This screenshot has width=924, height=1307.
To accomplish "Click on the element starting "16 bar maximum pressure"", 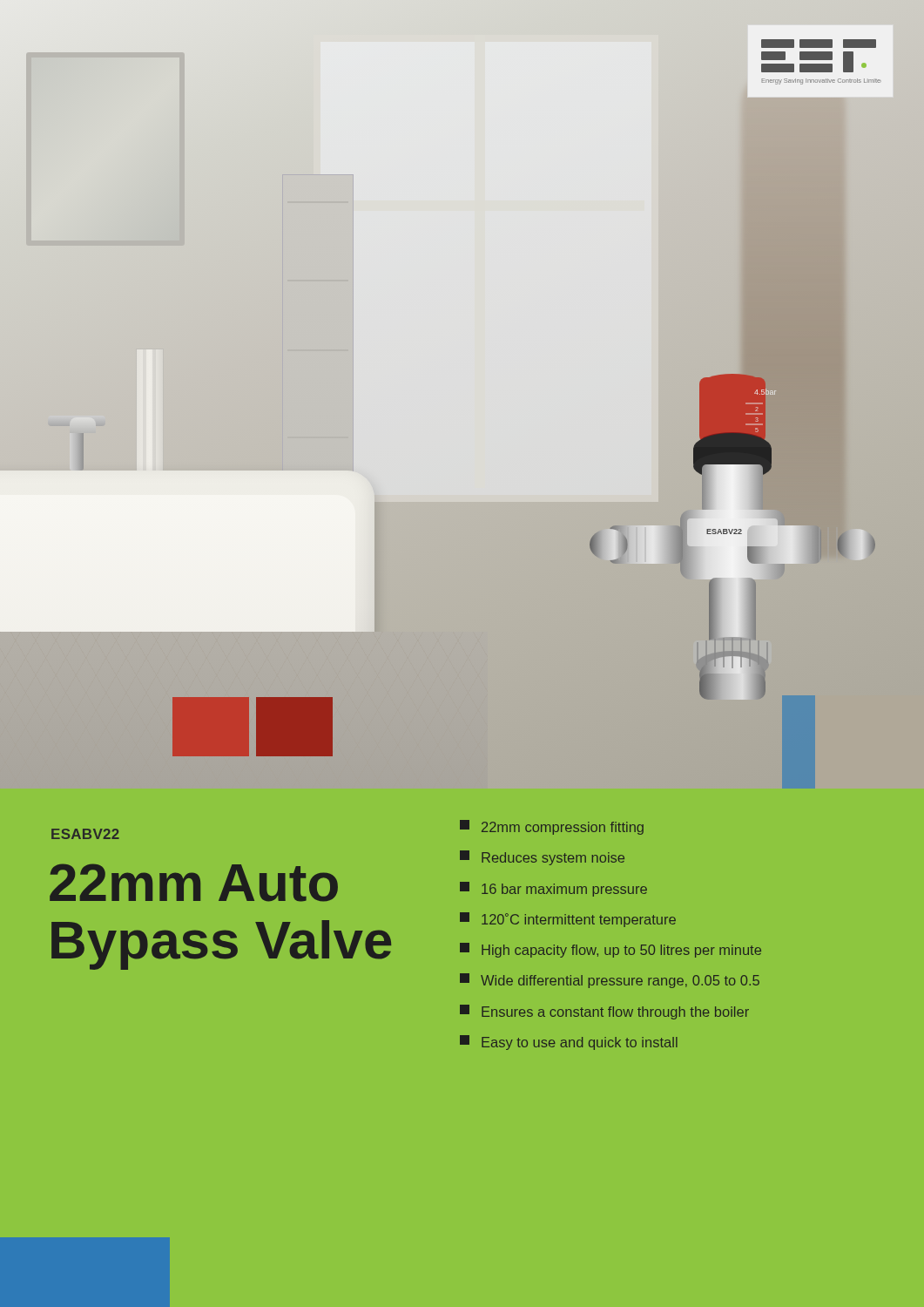I will pos(554,888).
